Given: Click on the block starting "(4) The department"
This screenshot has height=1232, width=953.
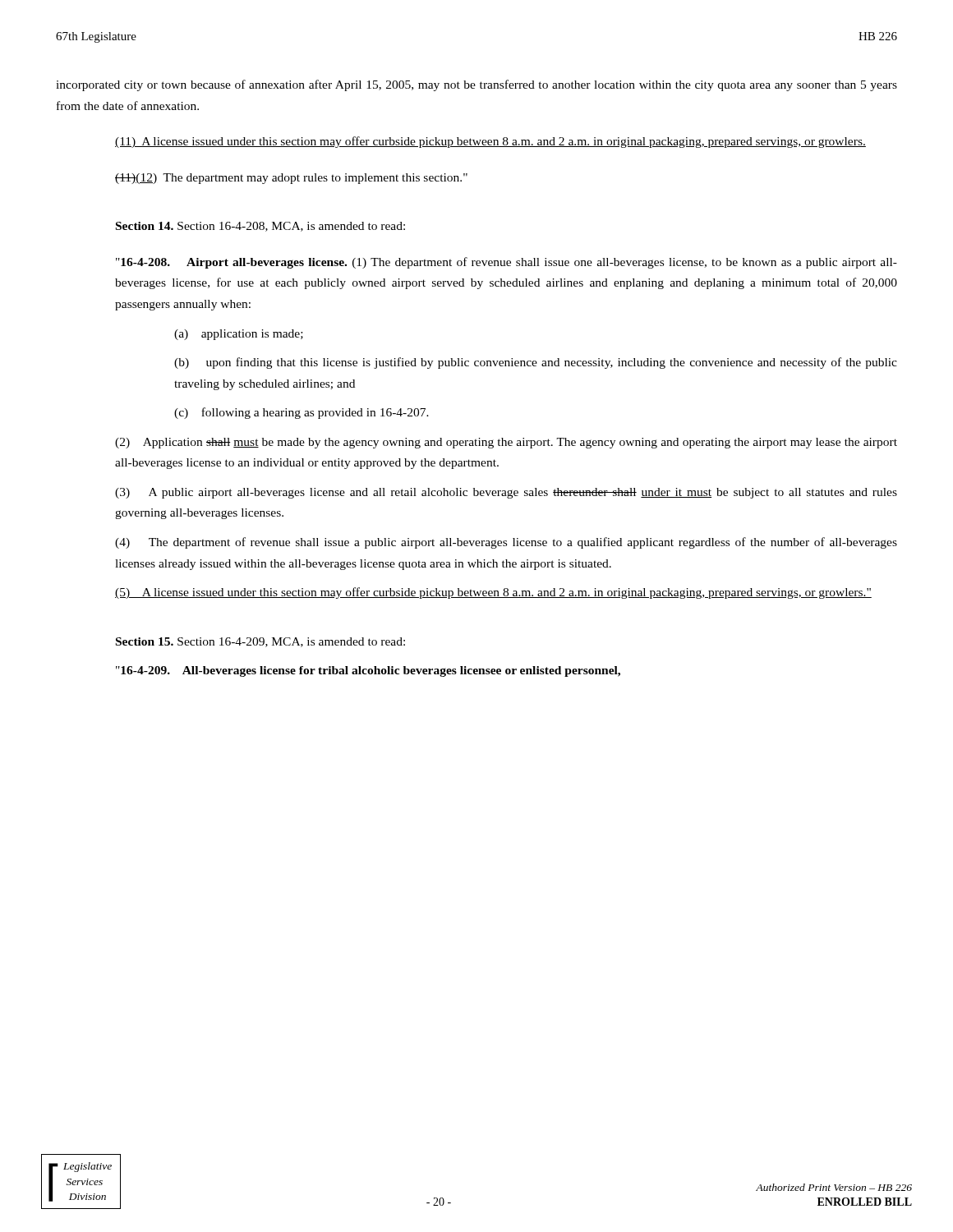Looking at the screenshot, I should (x=506, y=552).
